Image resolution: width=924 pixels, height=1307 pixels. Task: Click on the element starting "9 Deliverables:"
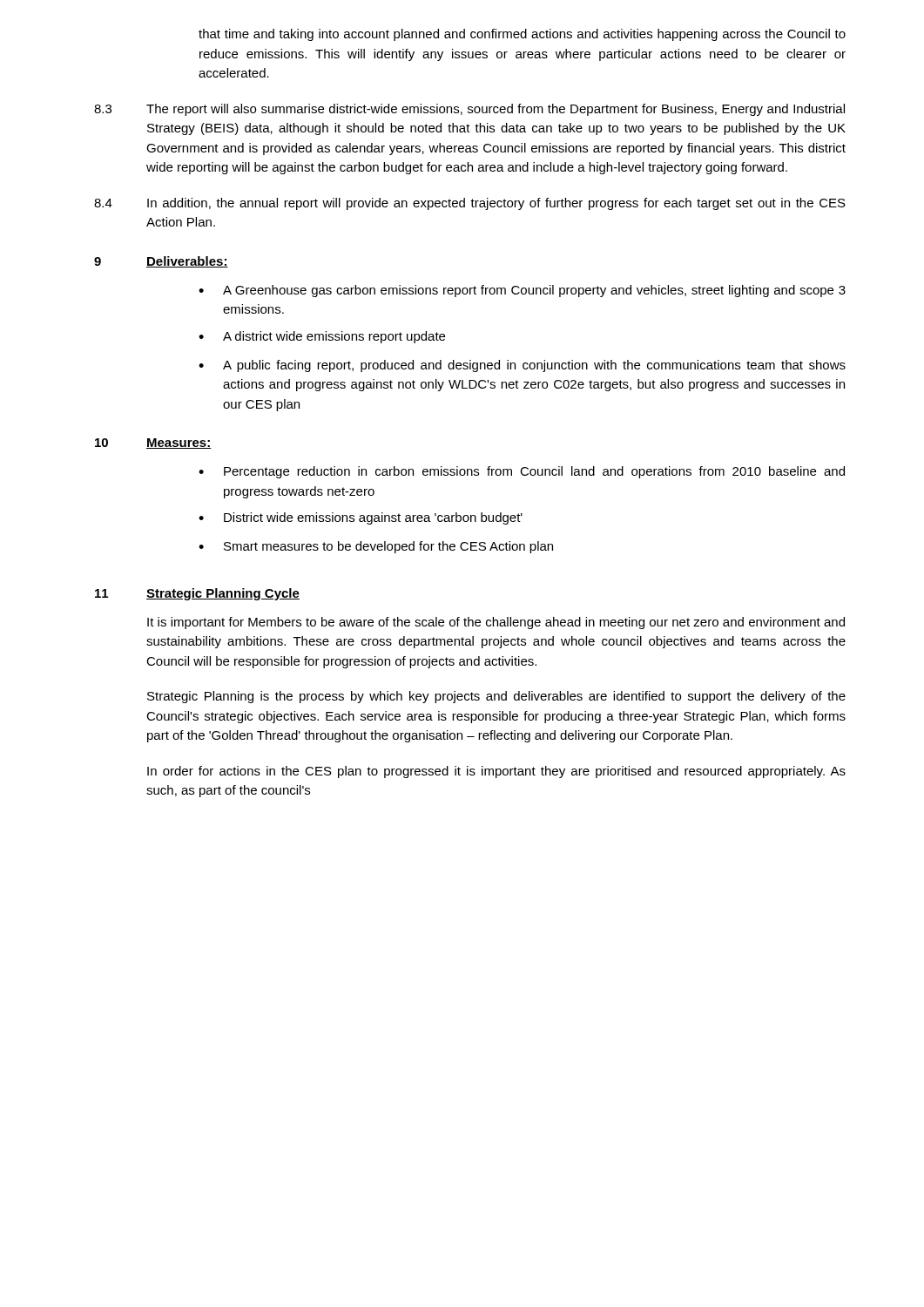point(161,261)
